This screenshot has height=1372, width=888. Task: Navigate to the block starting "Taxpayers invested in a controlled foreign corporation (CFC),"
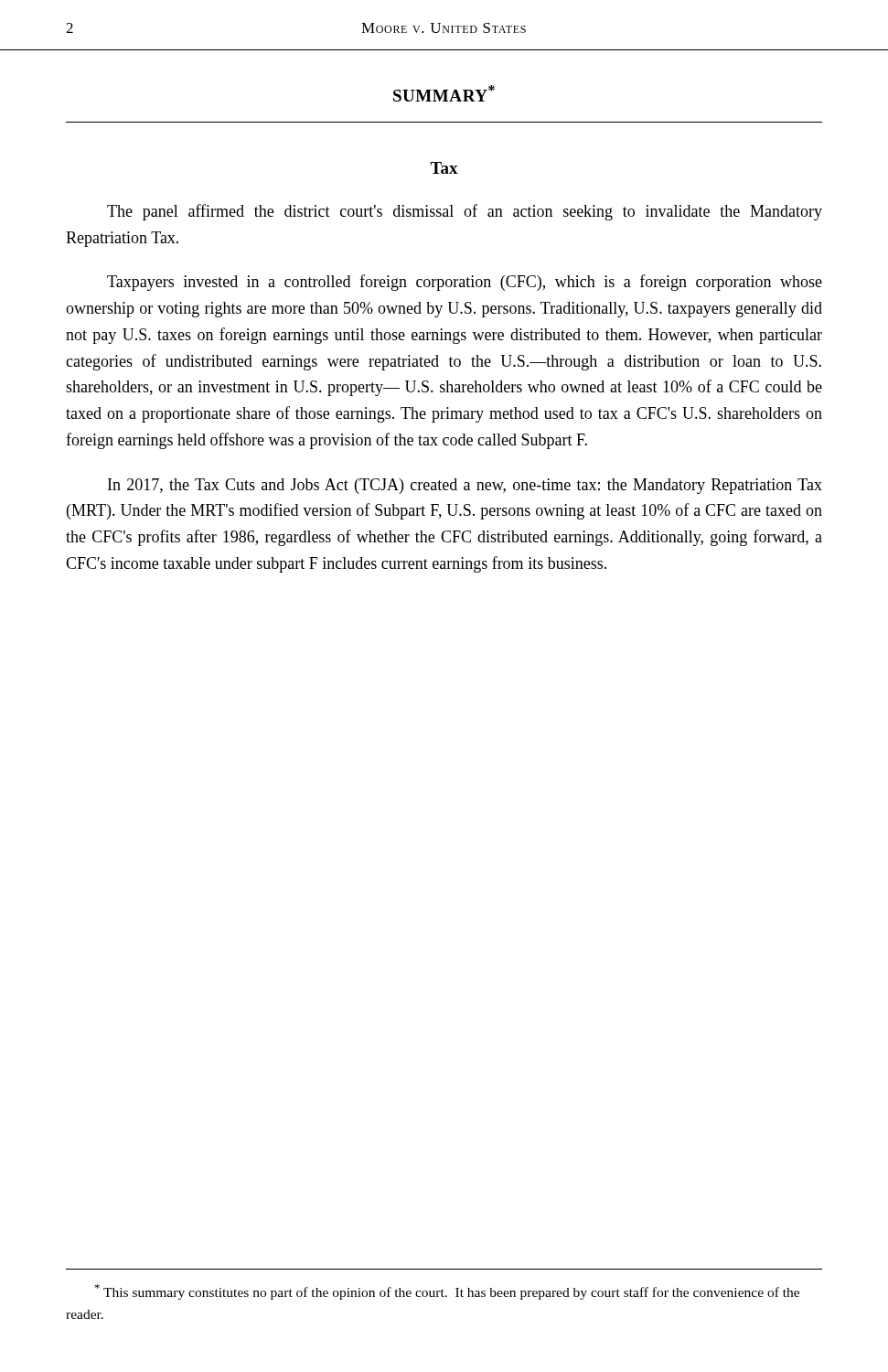click(444, 361)
